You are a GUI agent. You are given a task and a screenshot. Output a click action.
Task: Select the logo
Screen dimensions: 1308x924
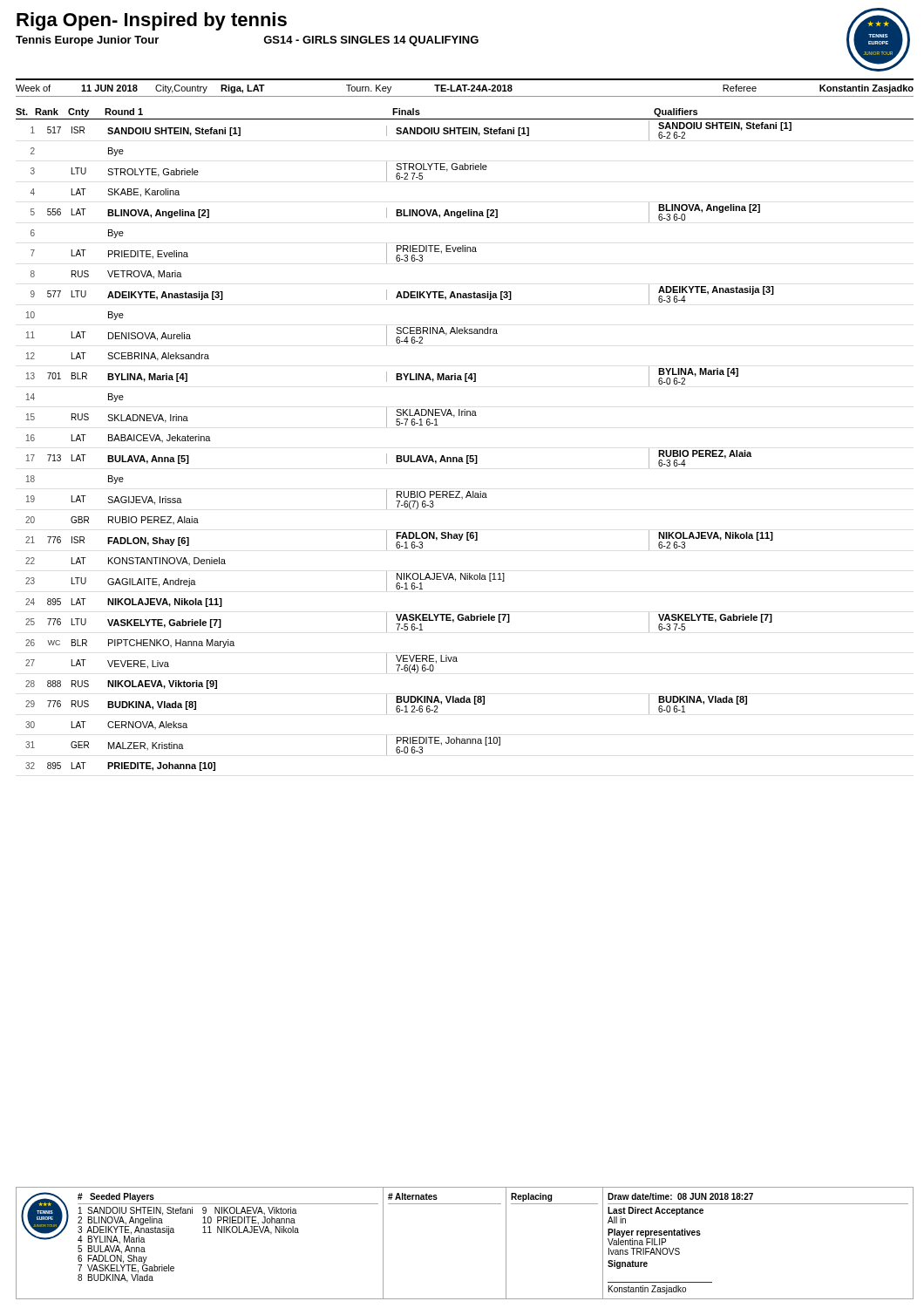(878, 40)
